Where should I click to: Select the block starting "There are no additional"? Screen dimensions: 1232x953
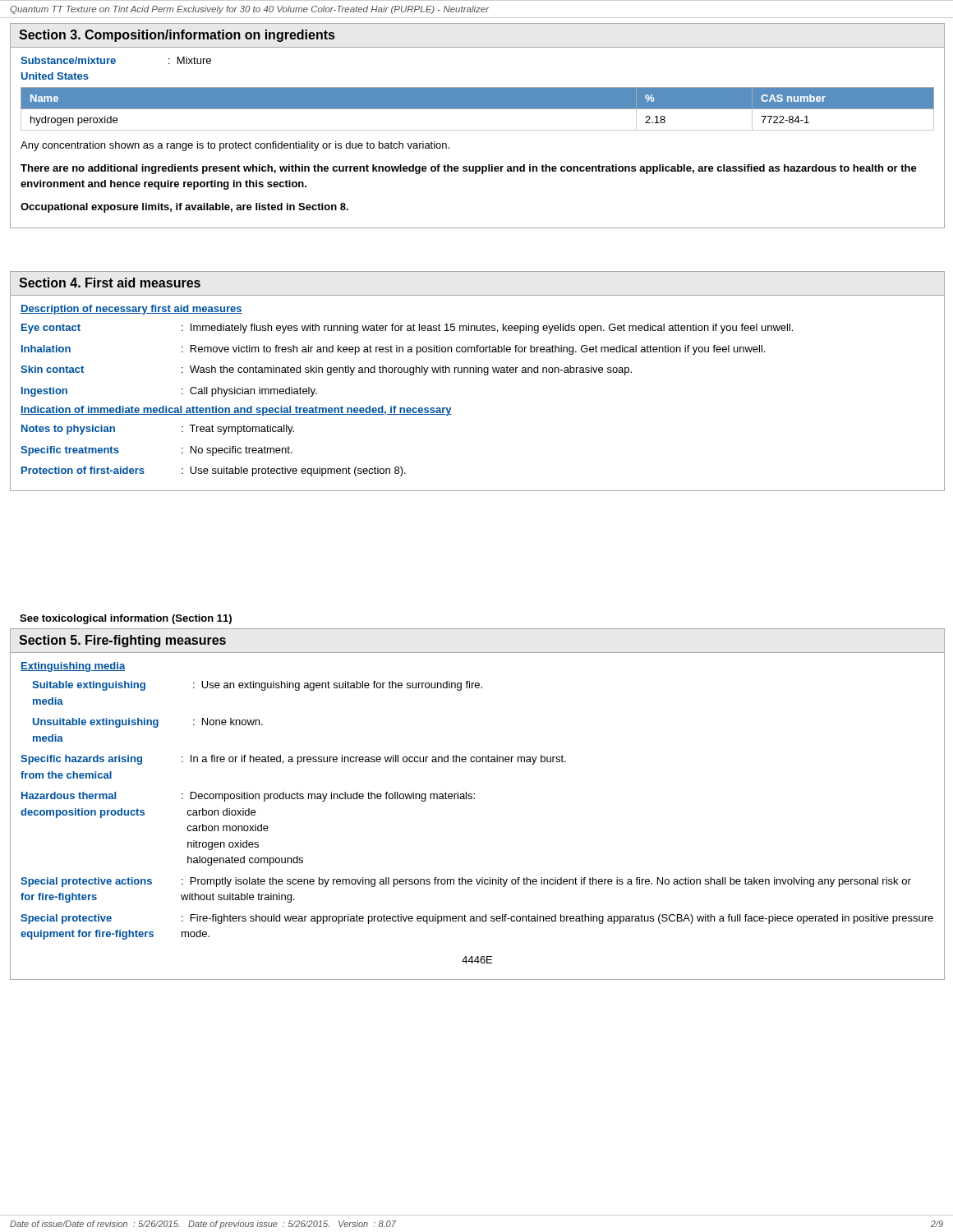pyautogui.click(x=469, y=176)
